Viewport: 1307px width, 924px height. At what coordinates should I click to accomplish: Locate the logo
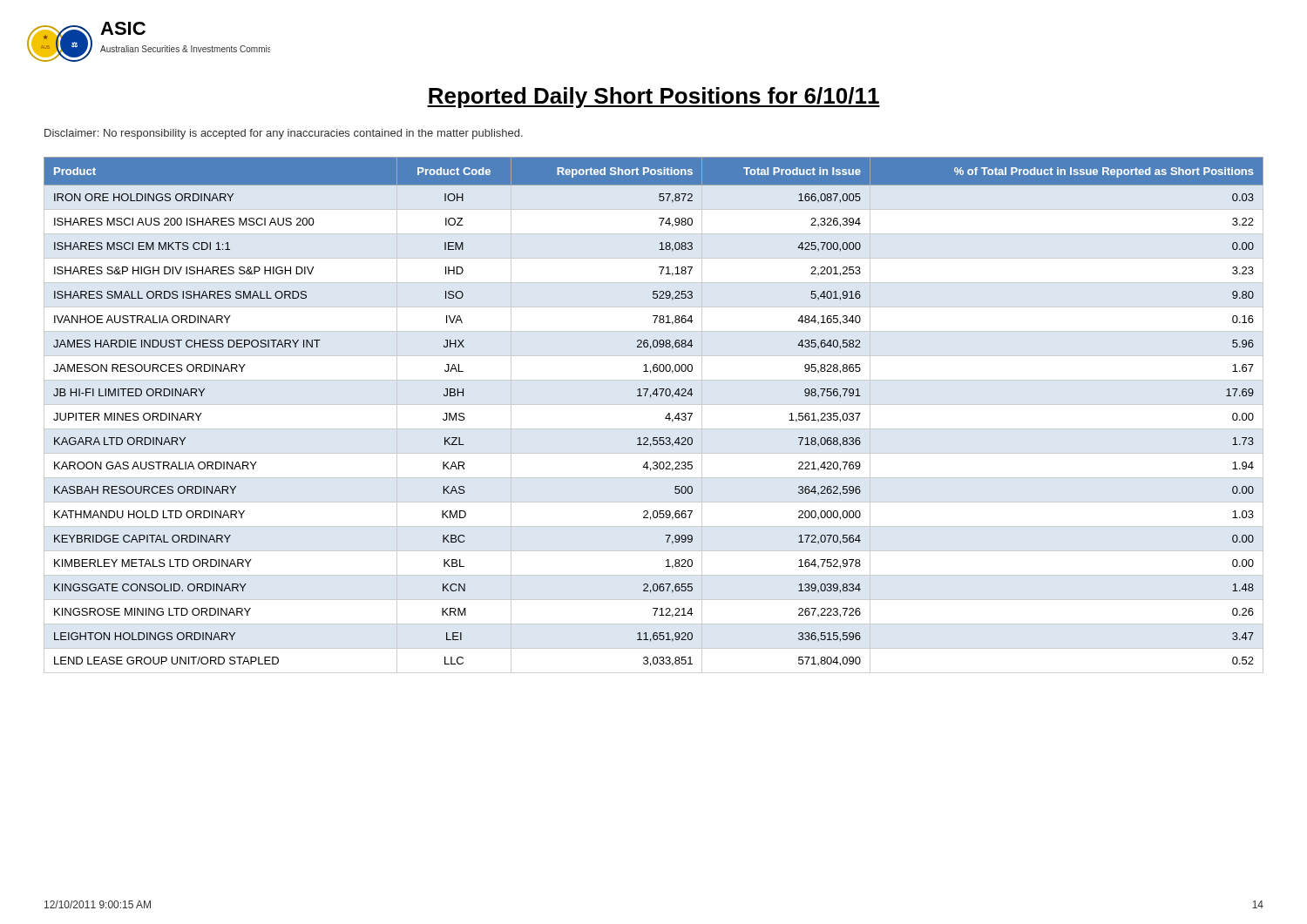148,46
